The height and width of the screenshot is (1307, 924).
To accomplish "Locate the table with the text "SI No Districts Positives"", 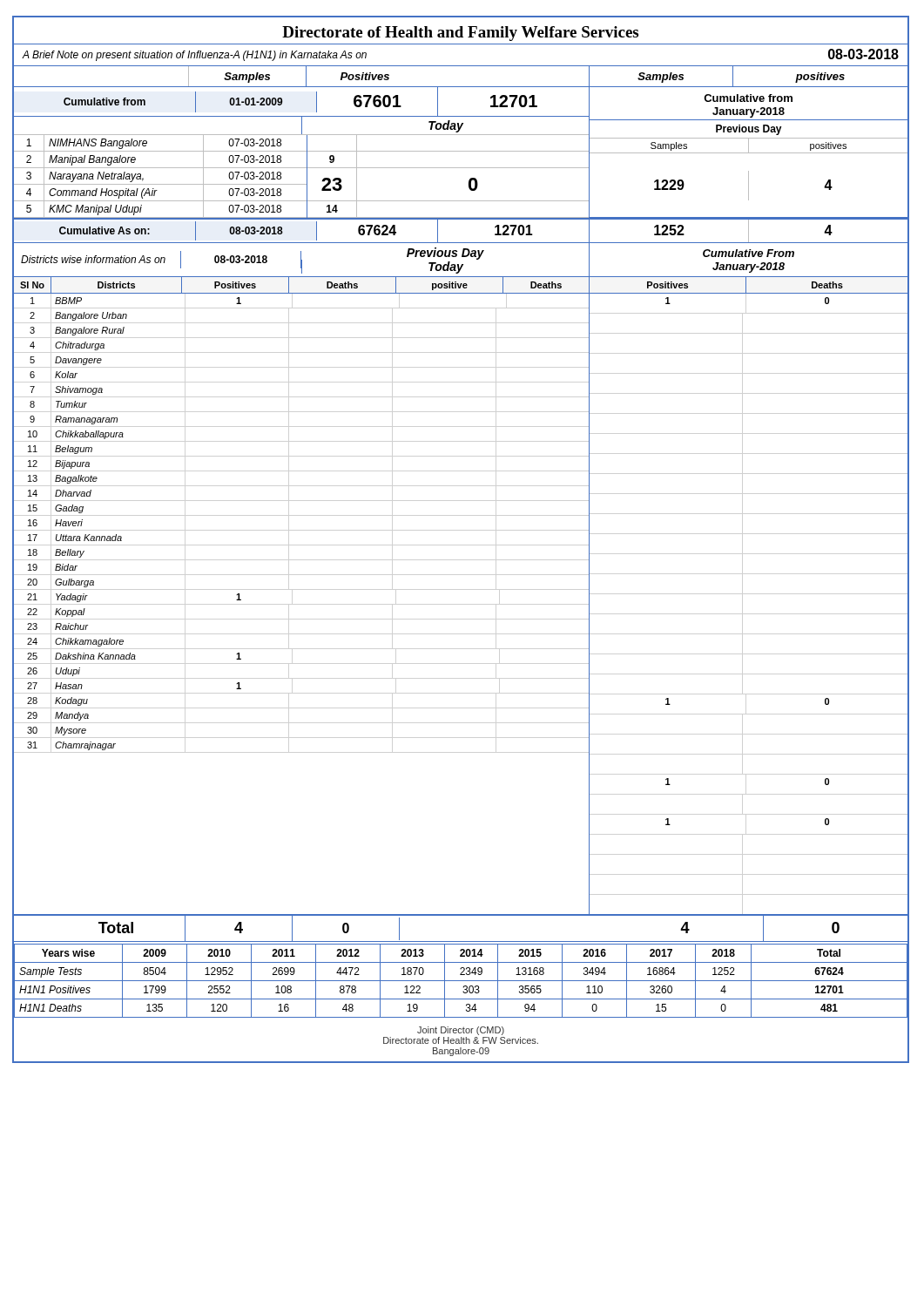I will (461, 596).
